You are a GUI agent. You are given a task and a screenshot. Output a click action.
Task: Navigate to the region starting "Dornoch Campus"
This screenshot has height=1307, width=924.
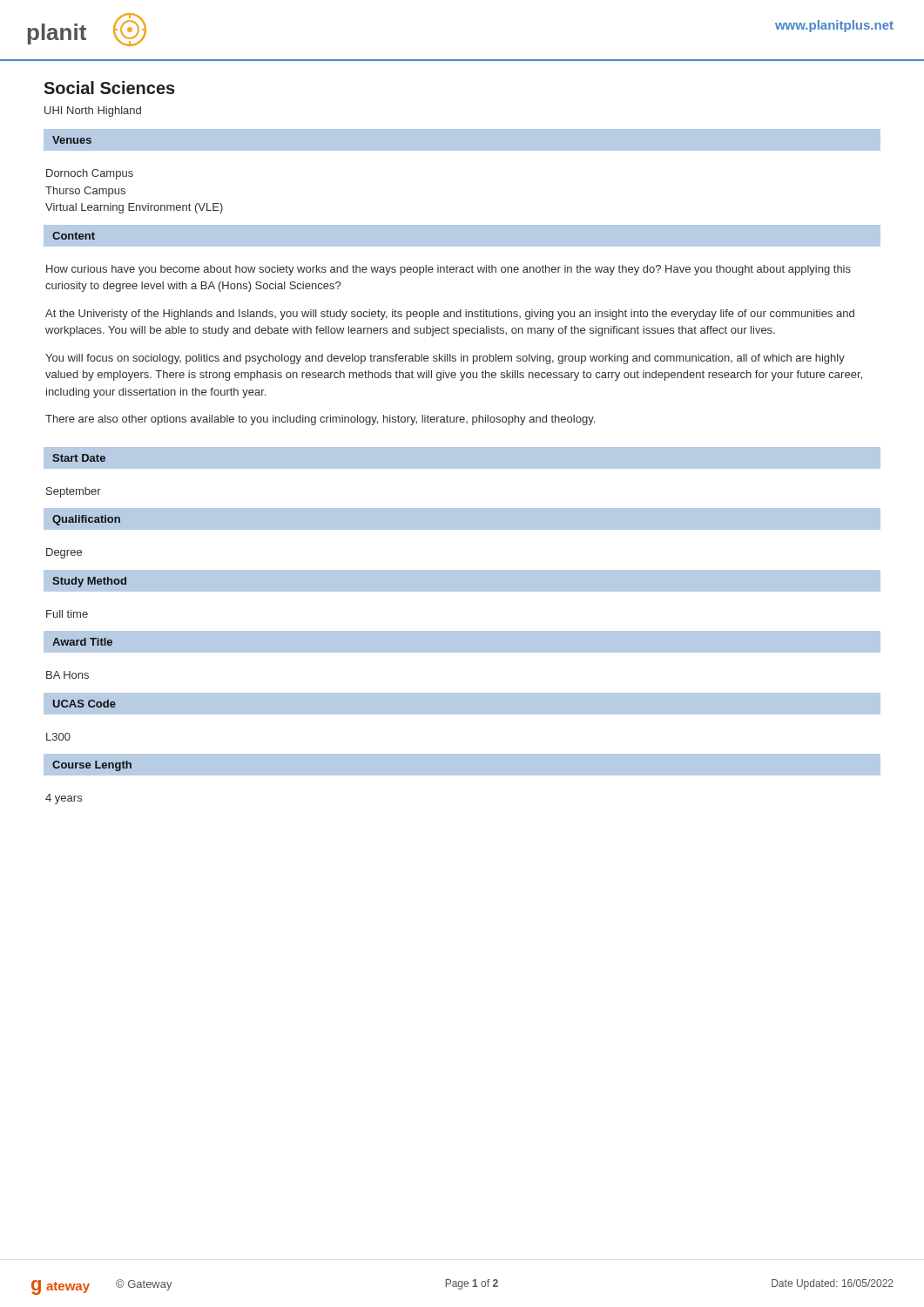pos(89,173)
